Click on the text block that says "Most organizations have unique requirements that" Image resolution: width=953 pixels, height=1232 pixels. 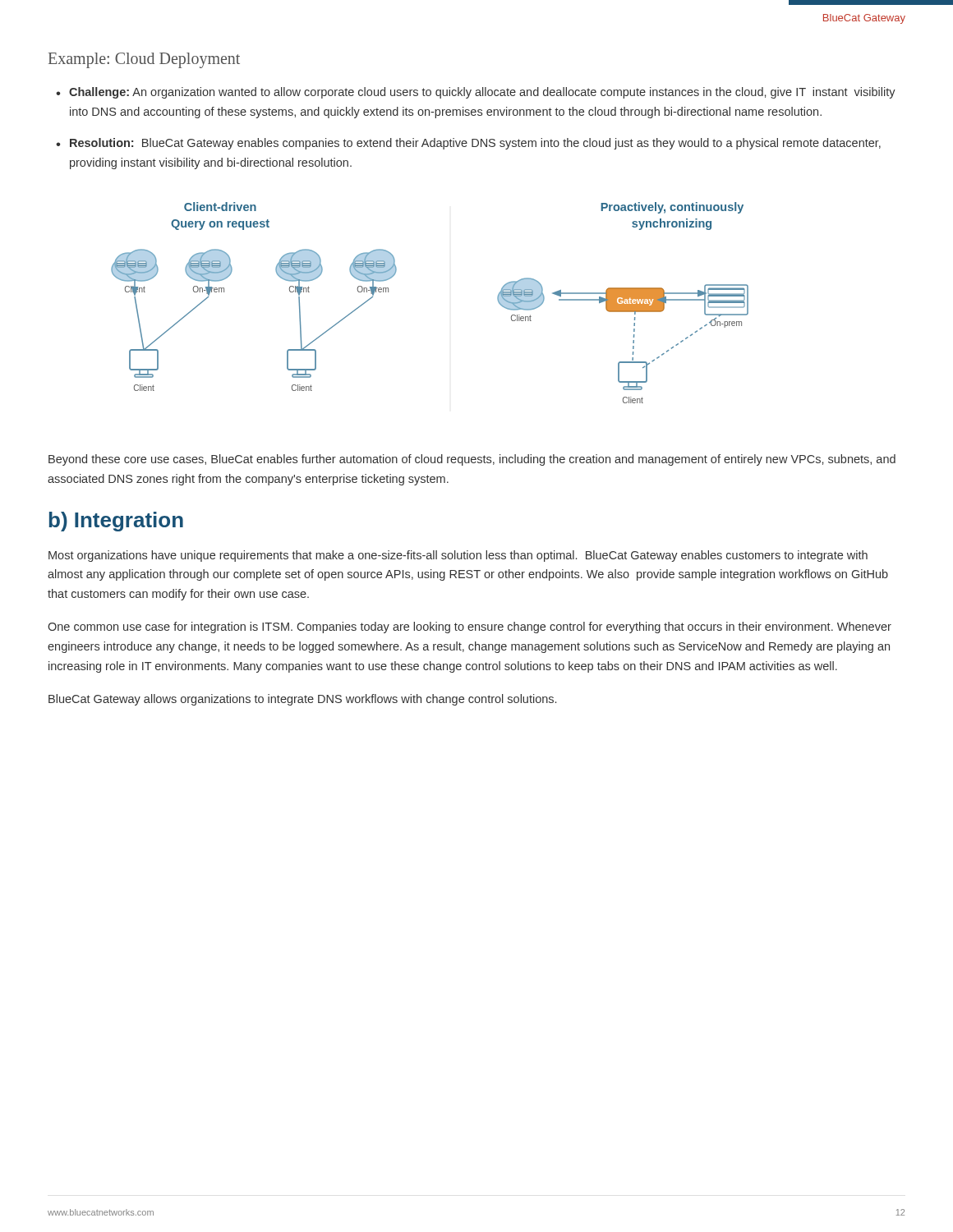point(468,574)
